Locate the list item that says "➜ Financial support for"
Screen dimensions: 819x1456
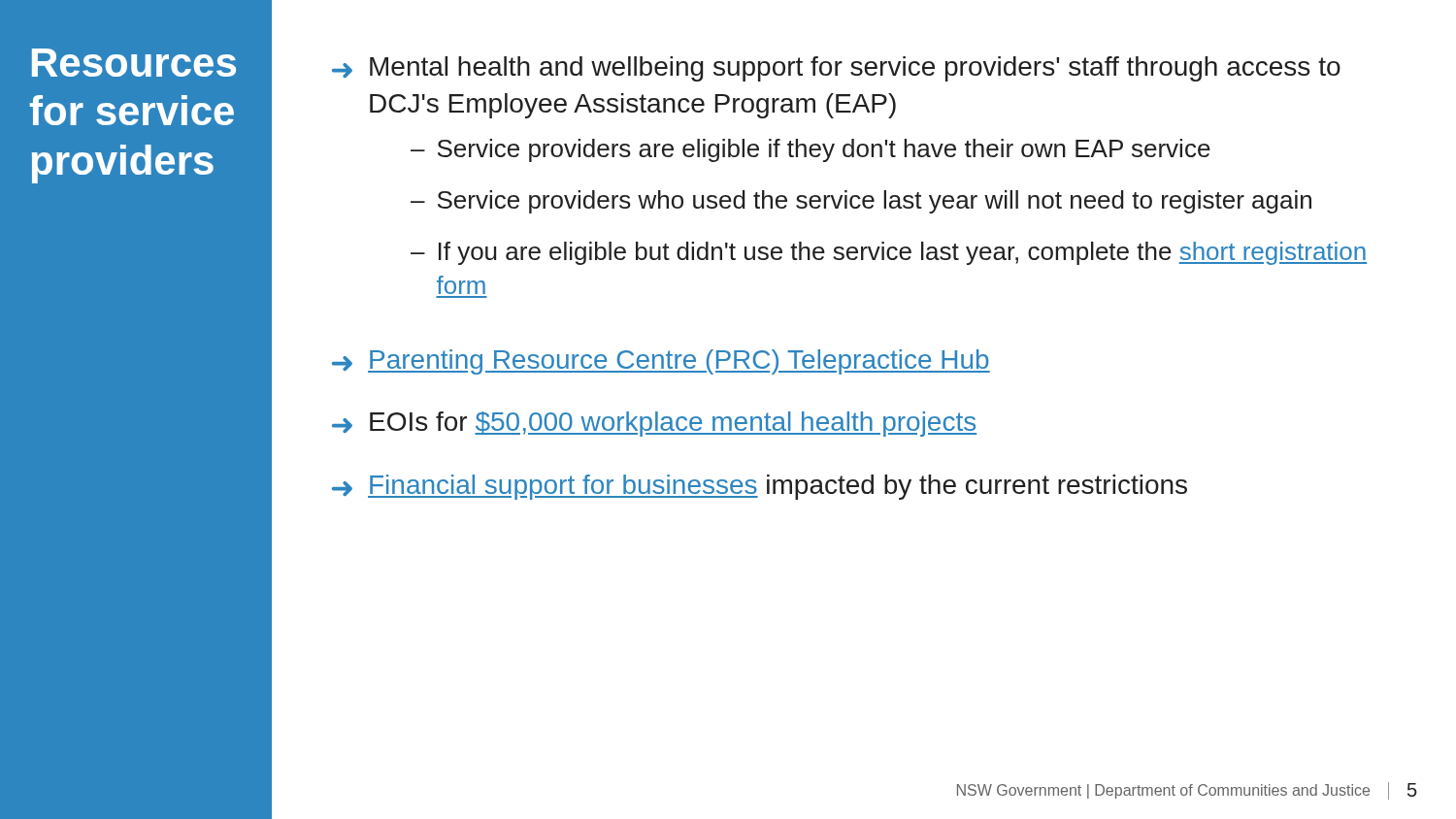[854, 487]
